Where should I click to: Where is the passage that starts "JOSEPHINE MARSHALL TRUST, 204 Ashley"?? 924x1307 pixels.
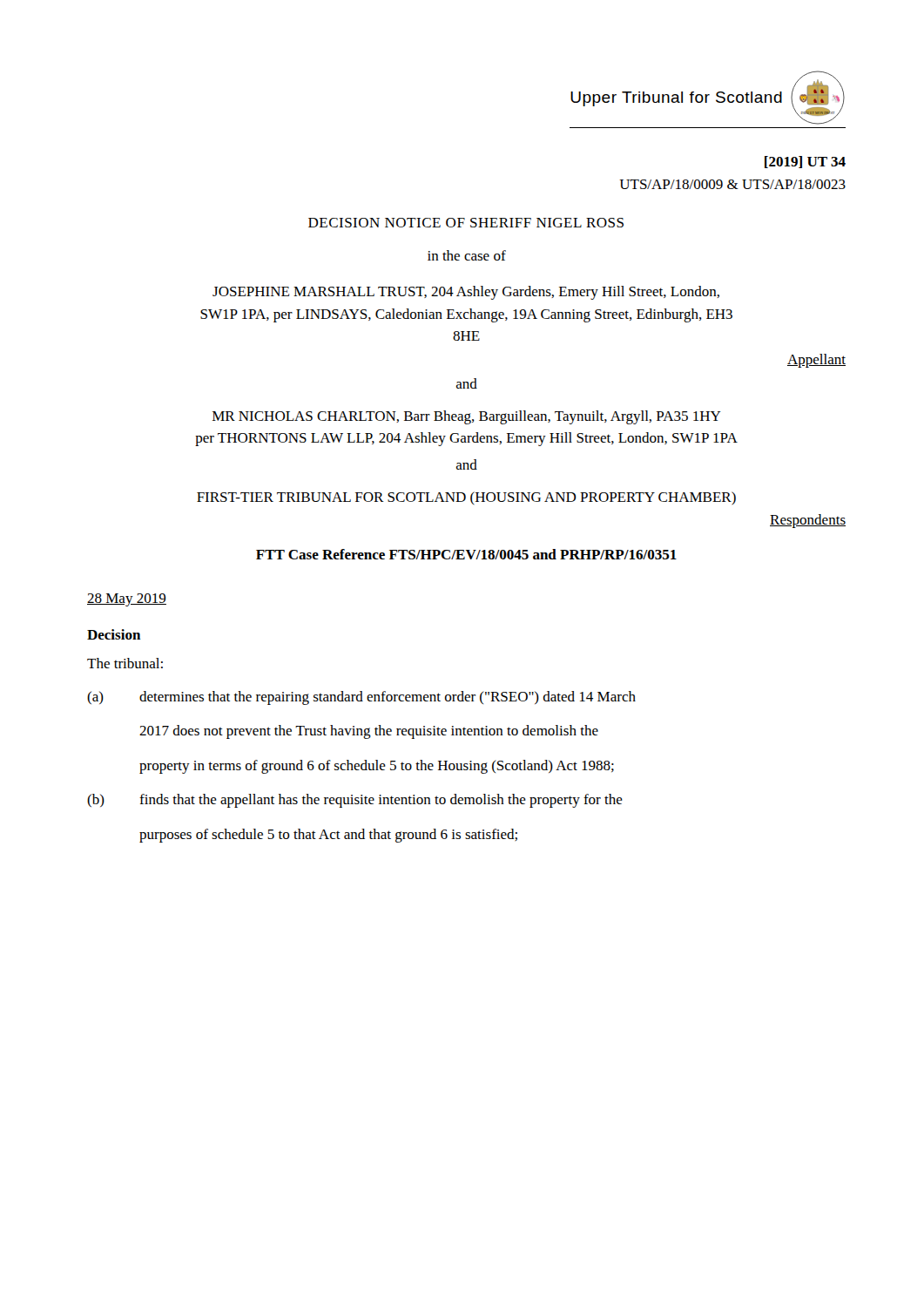(466, 314)
